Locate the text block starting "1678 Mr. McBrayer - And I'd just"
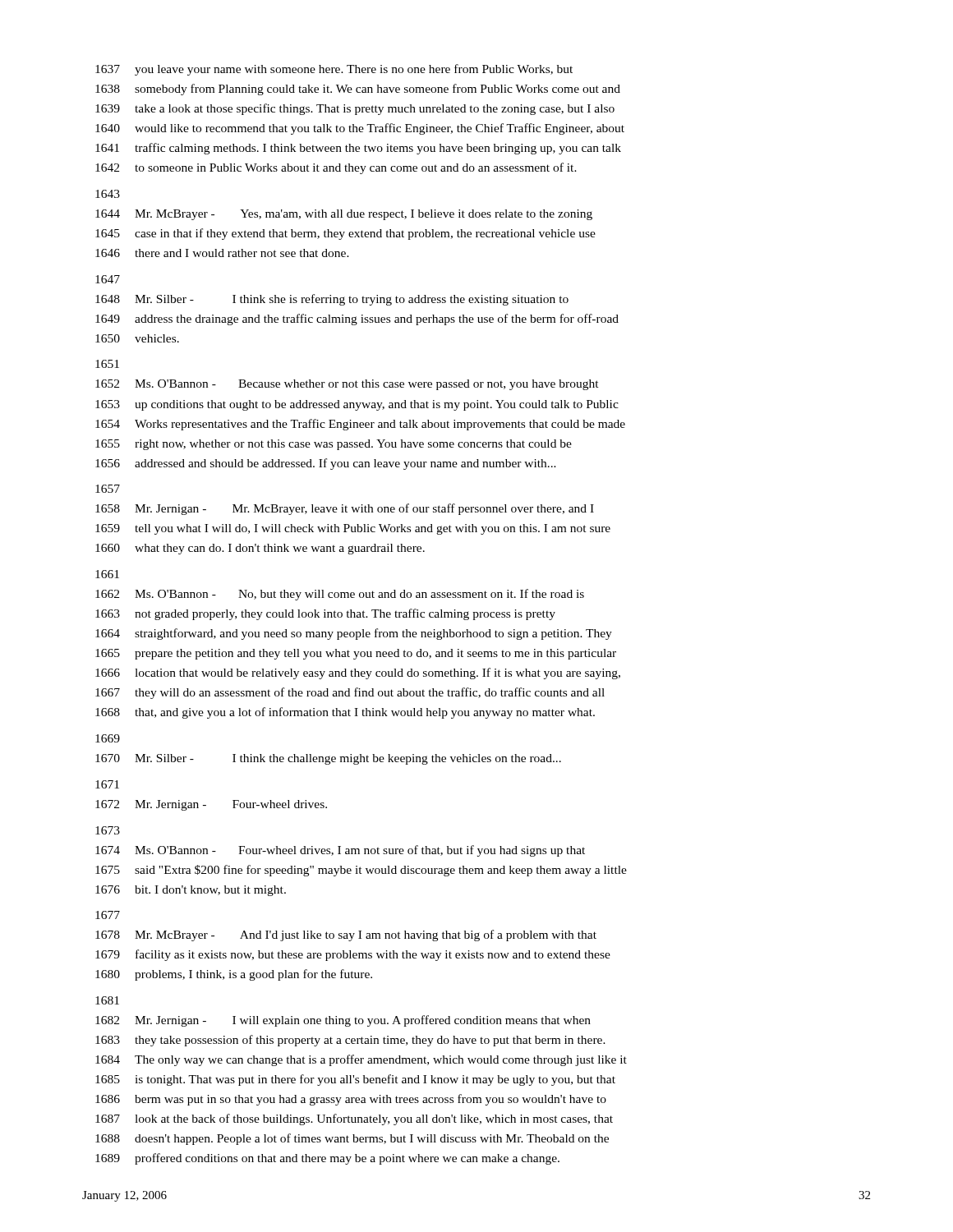Screen dimensions: 1232x953 (x=476, y=955)
